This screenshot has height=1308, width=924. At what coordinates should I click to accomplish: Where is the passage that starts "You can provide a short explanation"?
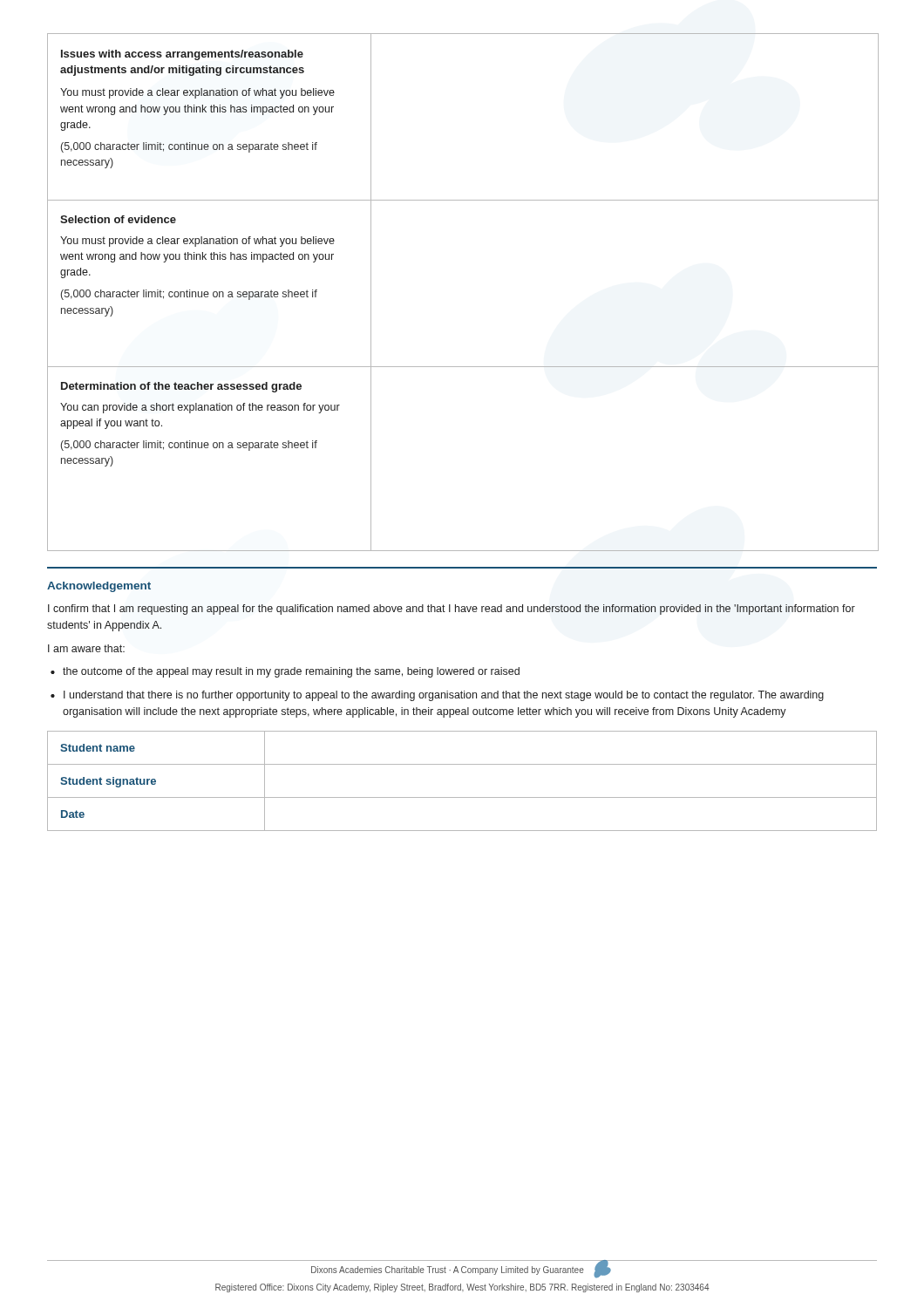(x=200, y=415)
